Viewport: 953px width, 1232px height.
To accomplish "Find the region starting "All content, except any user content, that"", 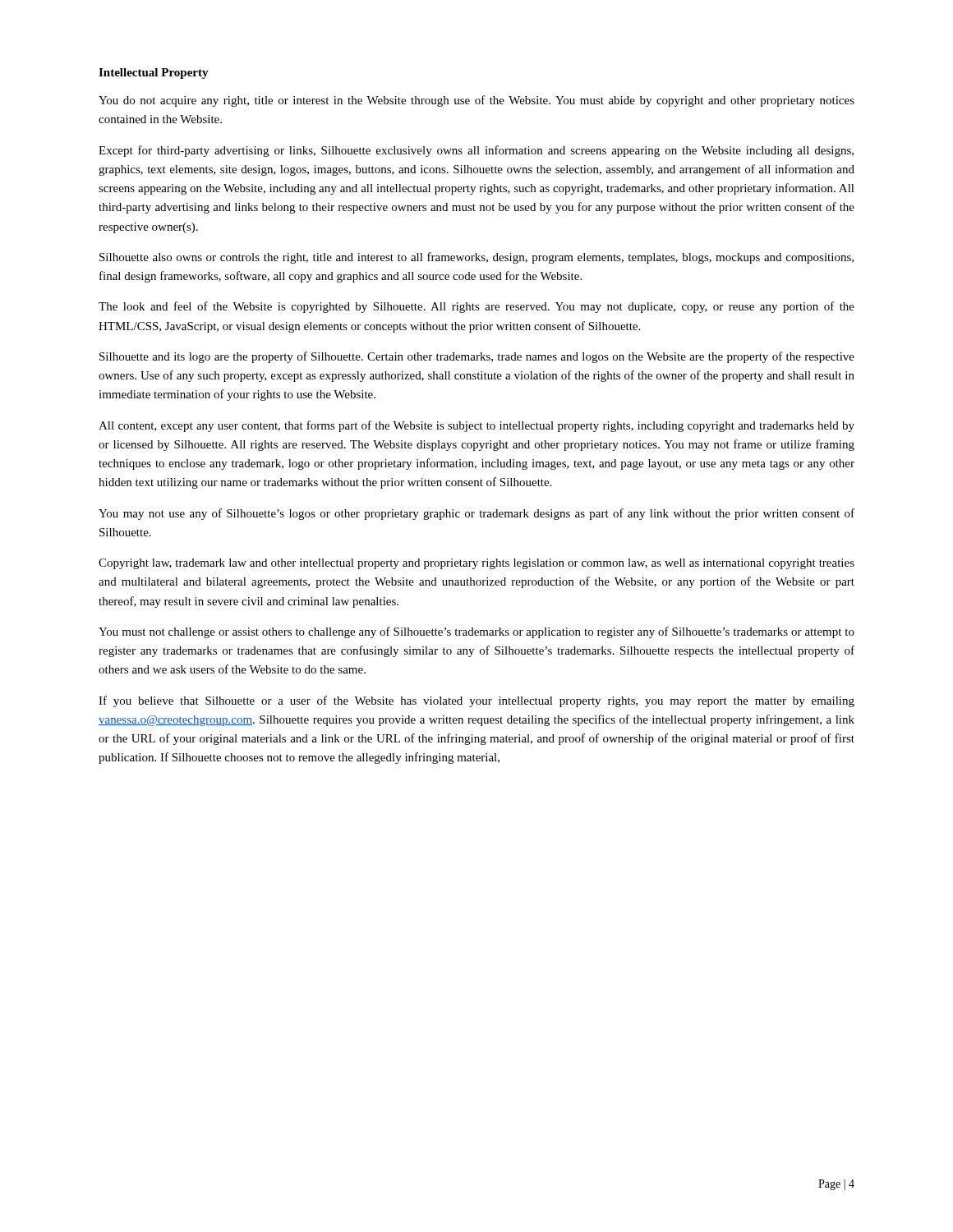I will (476, 454).
